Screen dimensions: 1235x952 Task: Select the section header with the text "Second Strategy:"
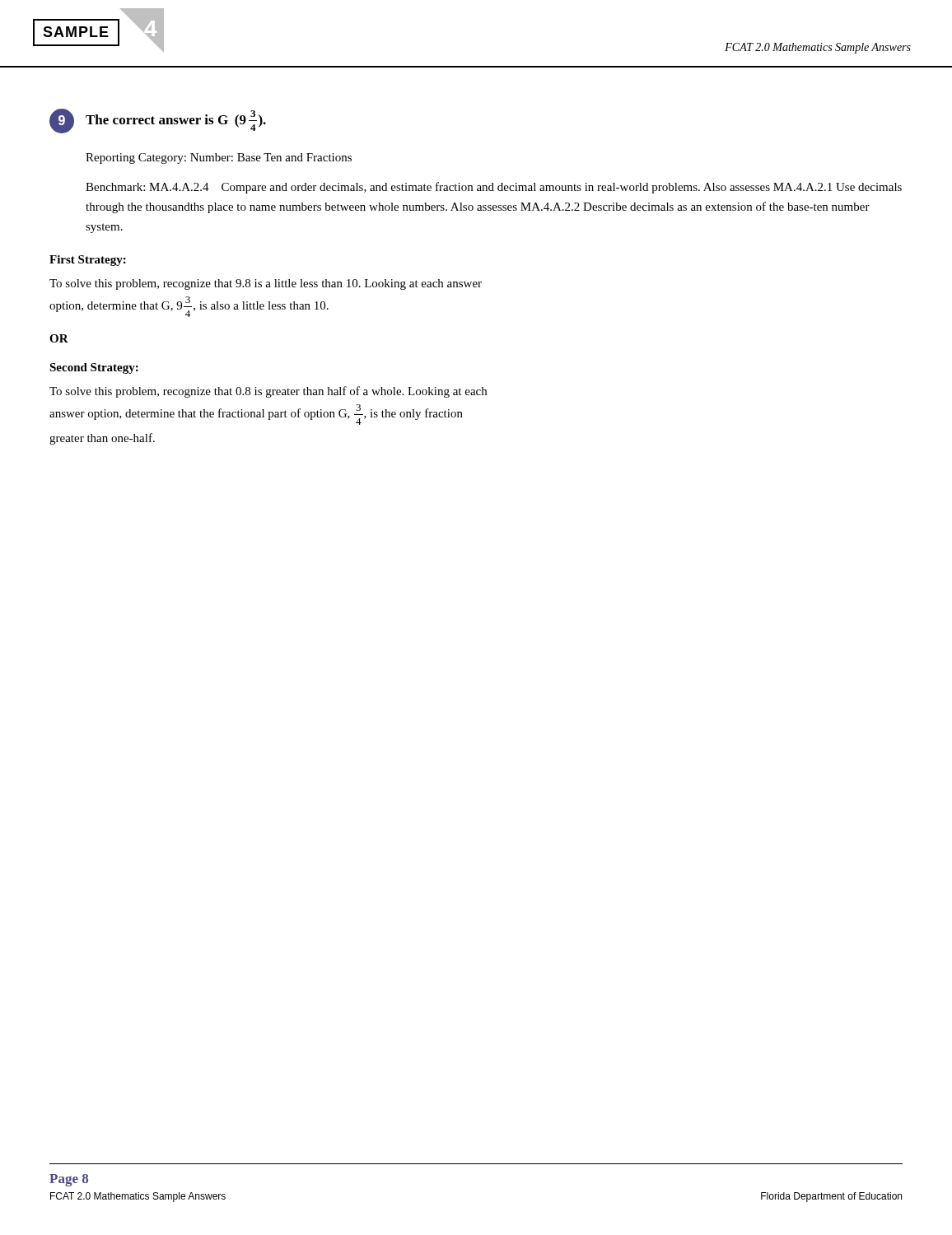pyautogui.click(x=94, y=367)
